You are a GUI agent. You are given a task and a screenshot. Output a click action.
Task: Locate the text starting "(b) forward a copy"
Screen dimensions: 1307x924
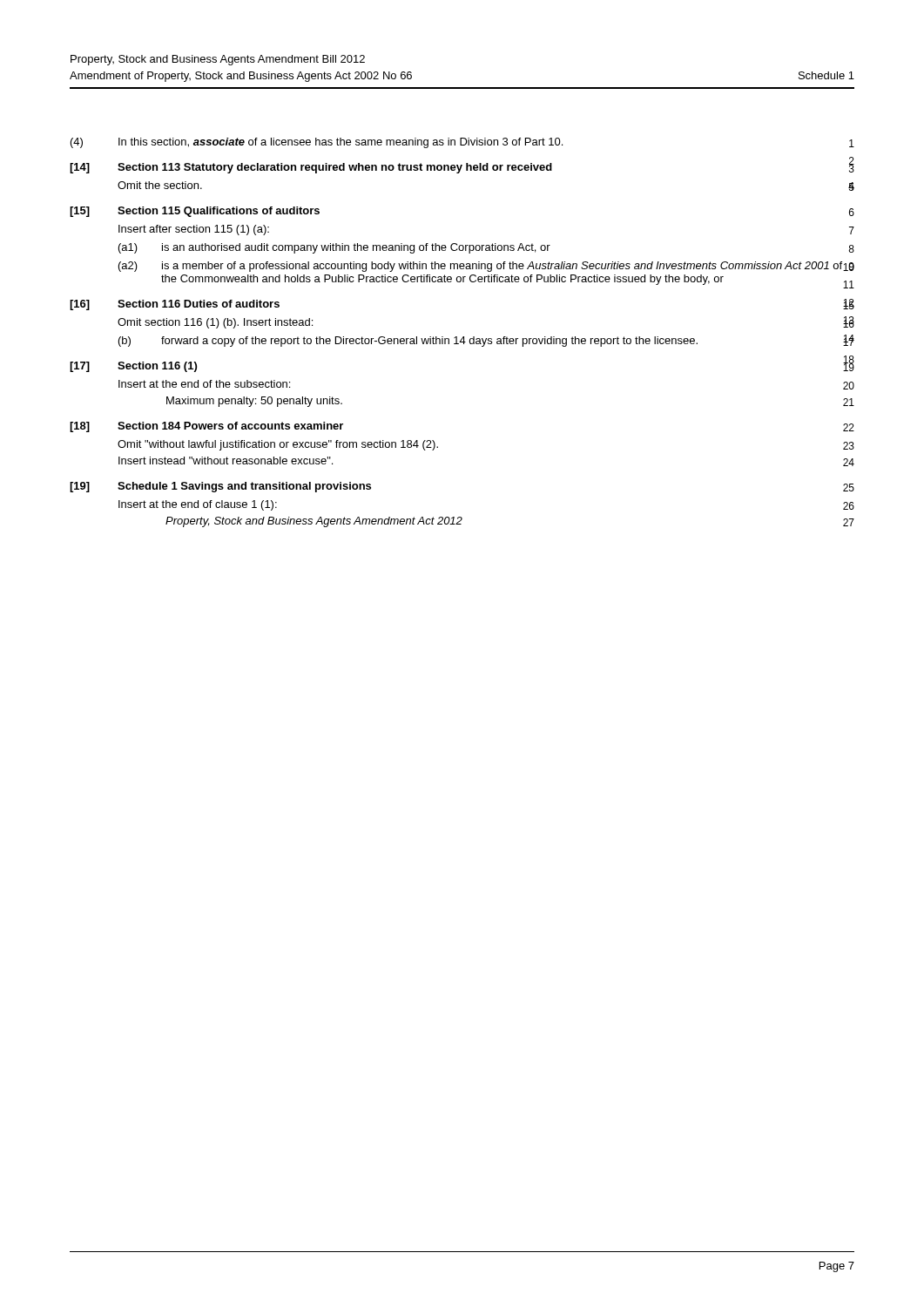click(462, 340)
